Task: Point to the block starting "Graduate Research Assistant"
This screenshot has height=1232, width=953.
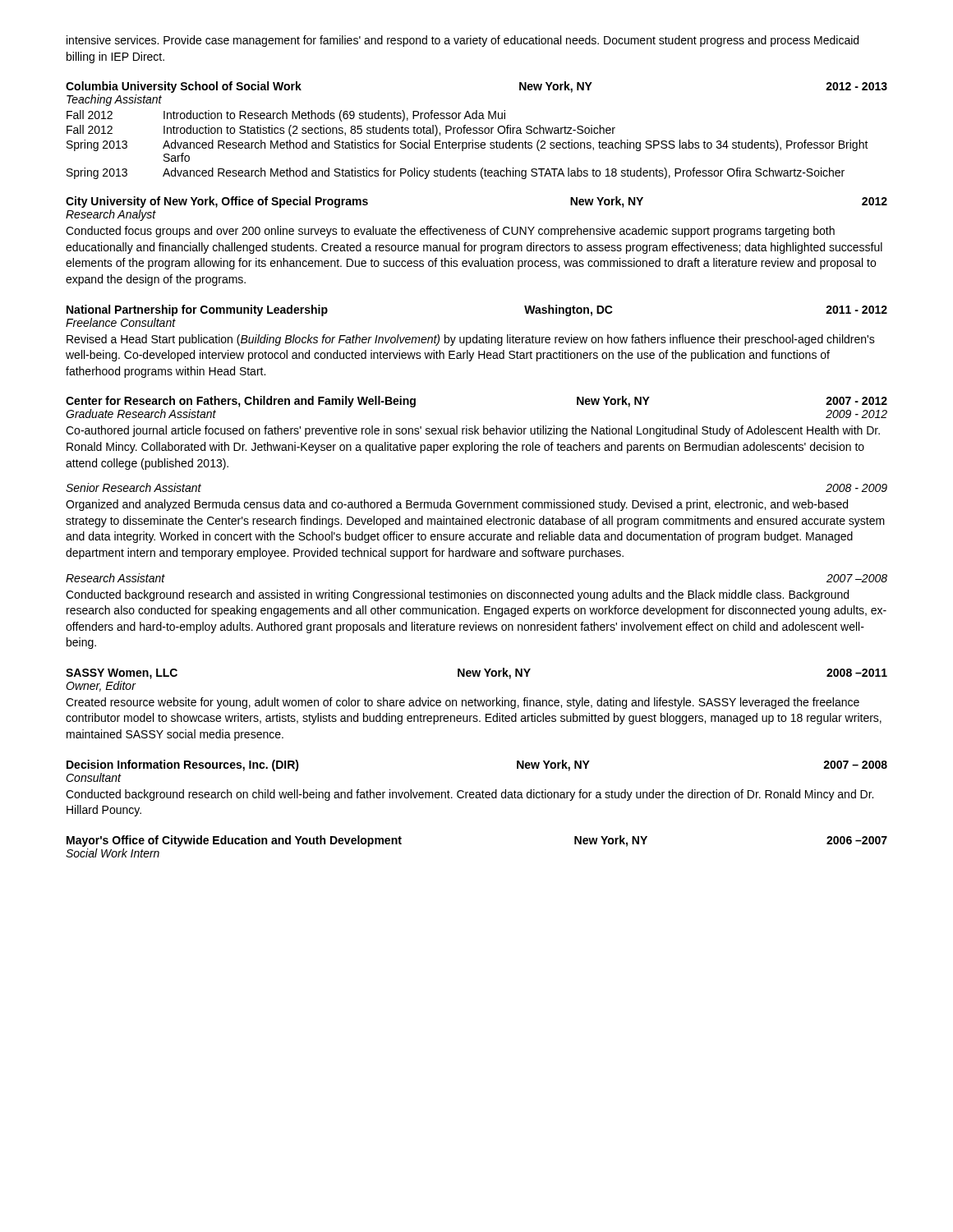Action: pyautogui.click(x=476, y=414)
